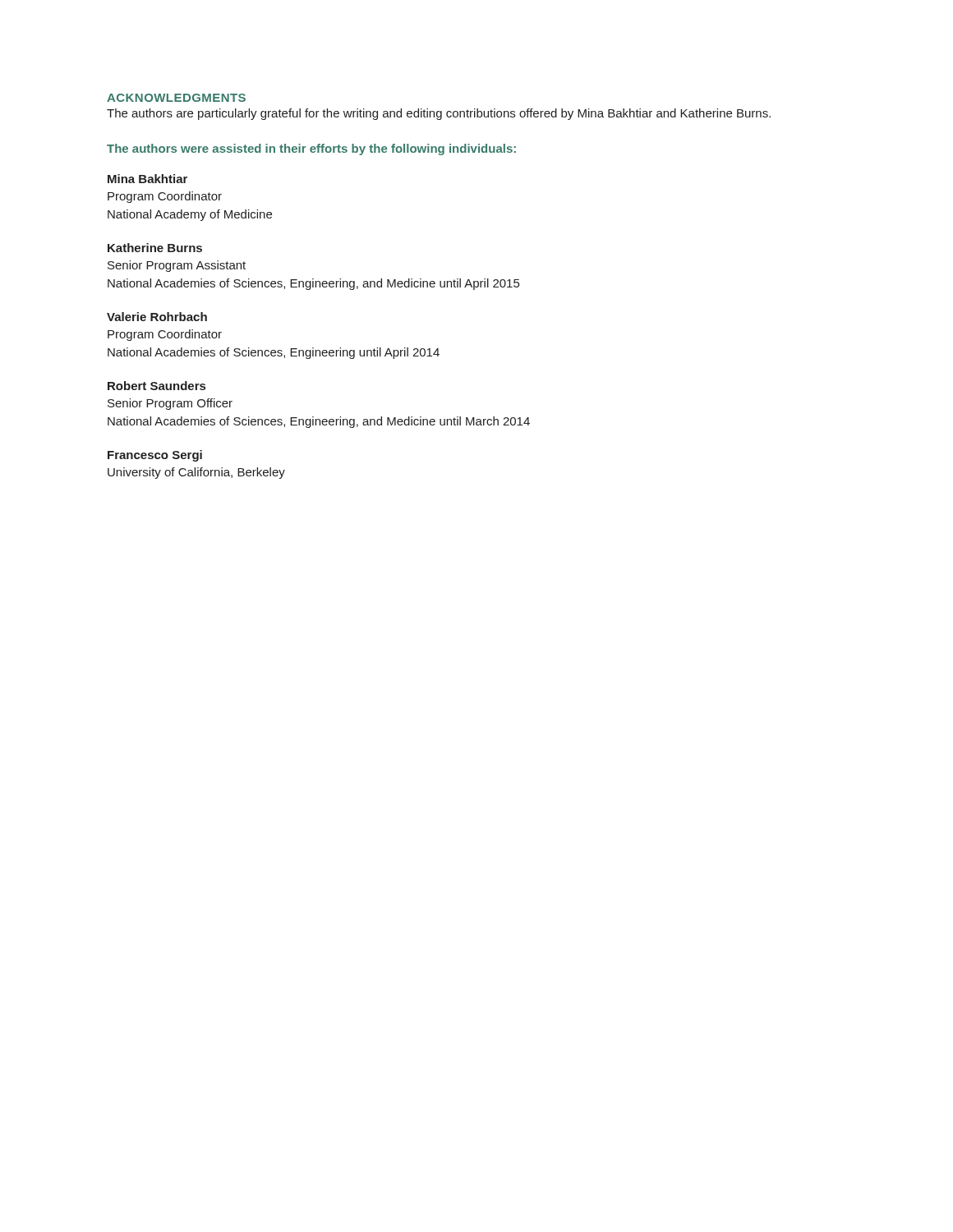
Task: Locate the text block that says "The authors are"
Action: point(439,113)
